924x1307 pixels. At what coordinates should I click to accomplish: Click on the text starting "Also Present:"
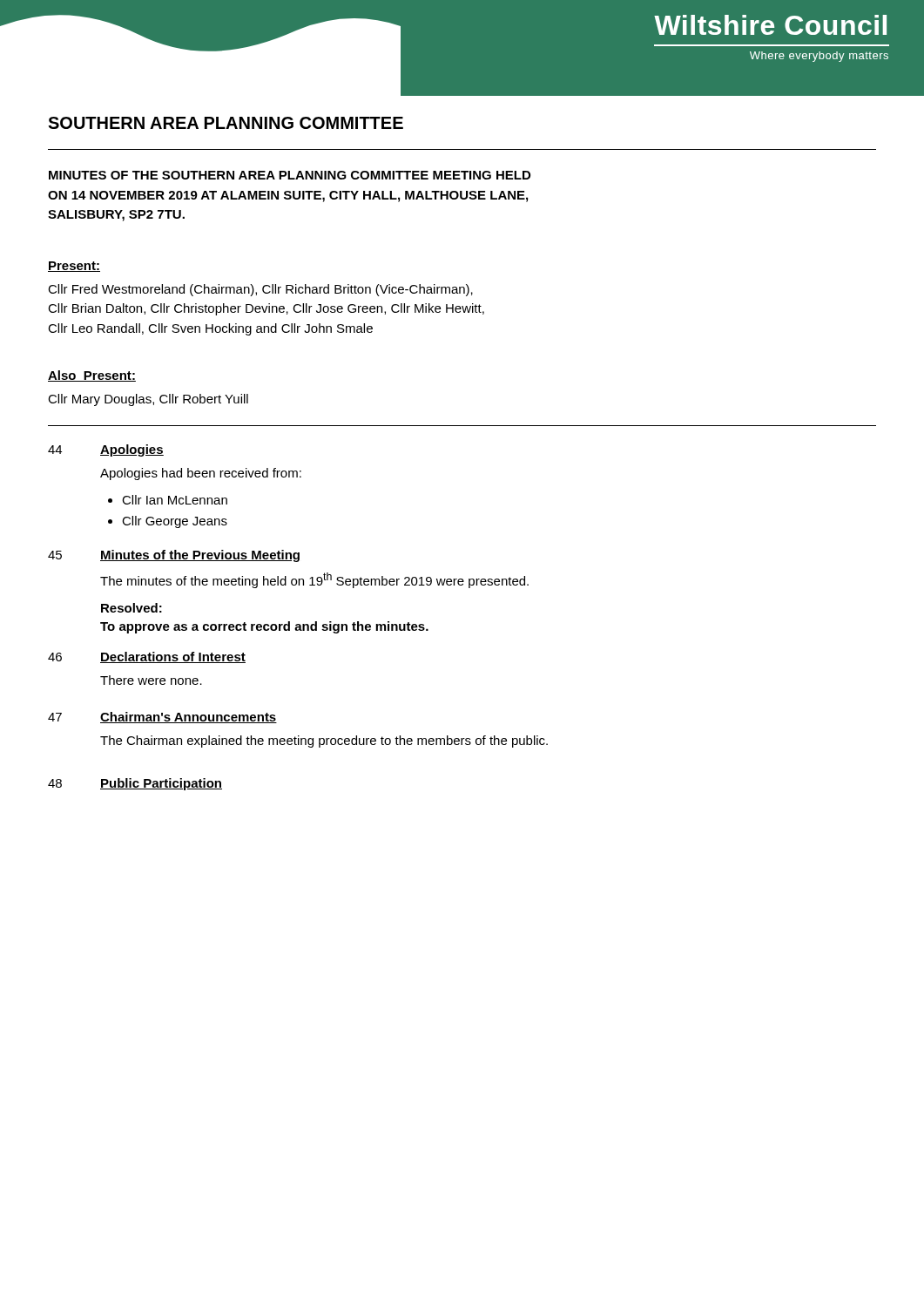pos(92,375)
